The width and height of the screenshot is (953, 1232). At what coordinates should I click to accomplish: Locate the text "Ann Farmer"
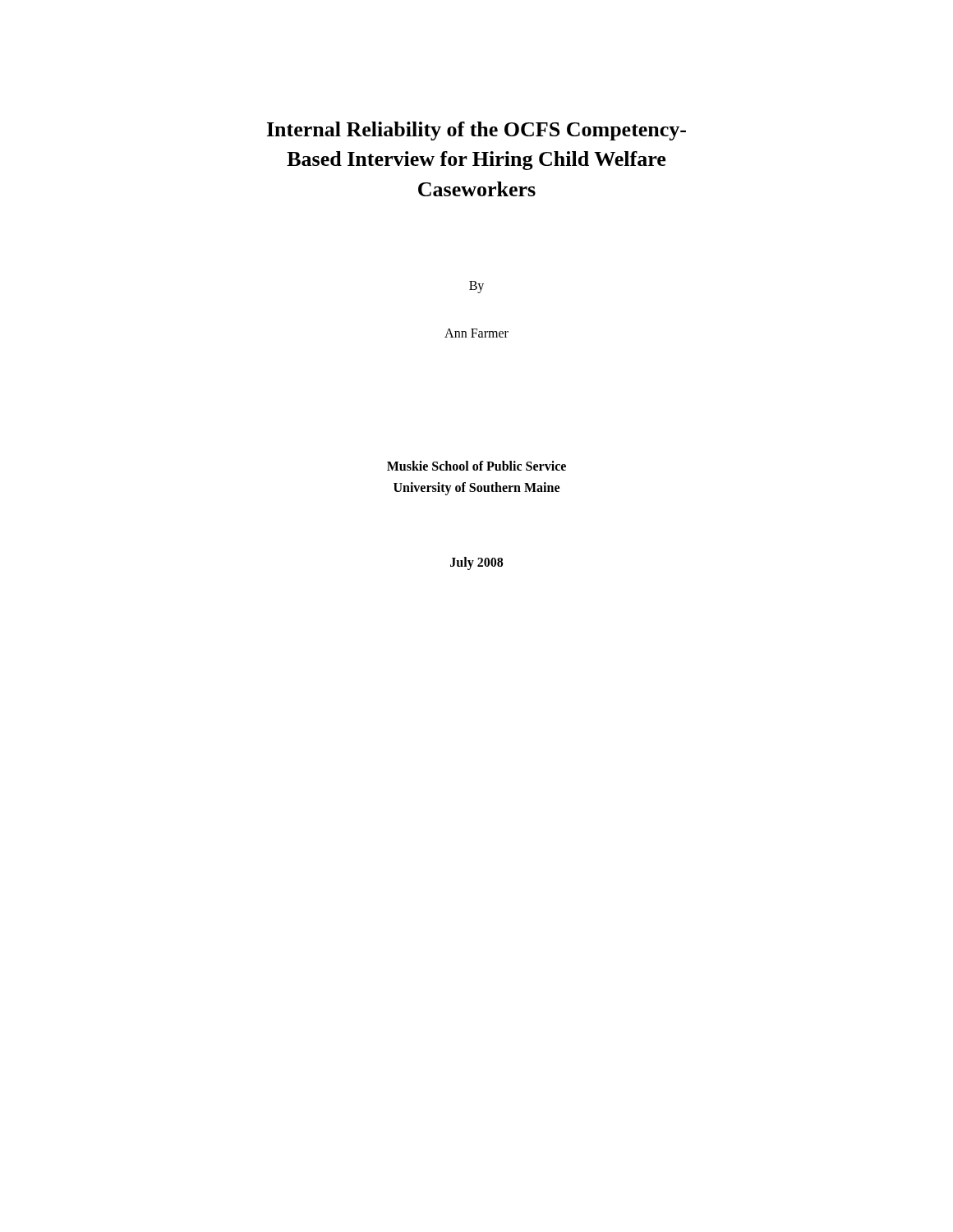click(476, 333)
